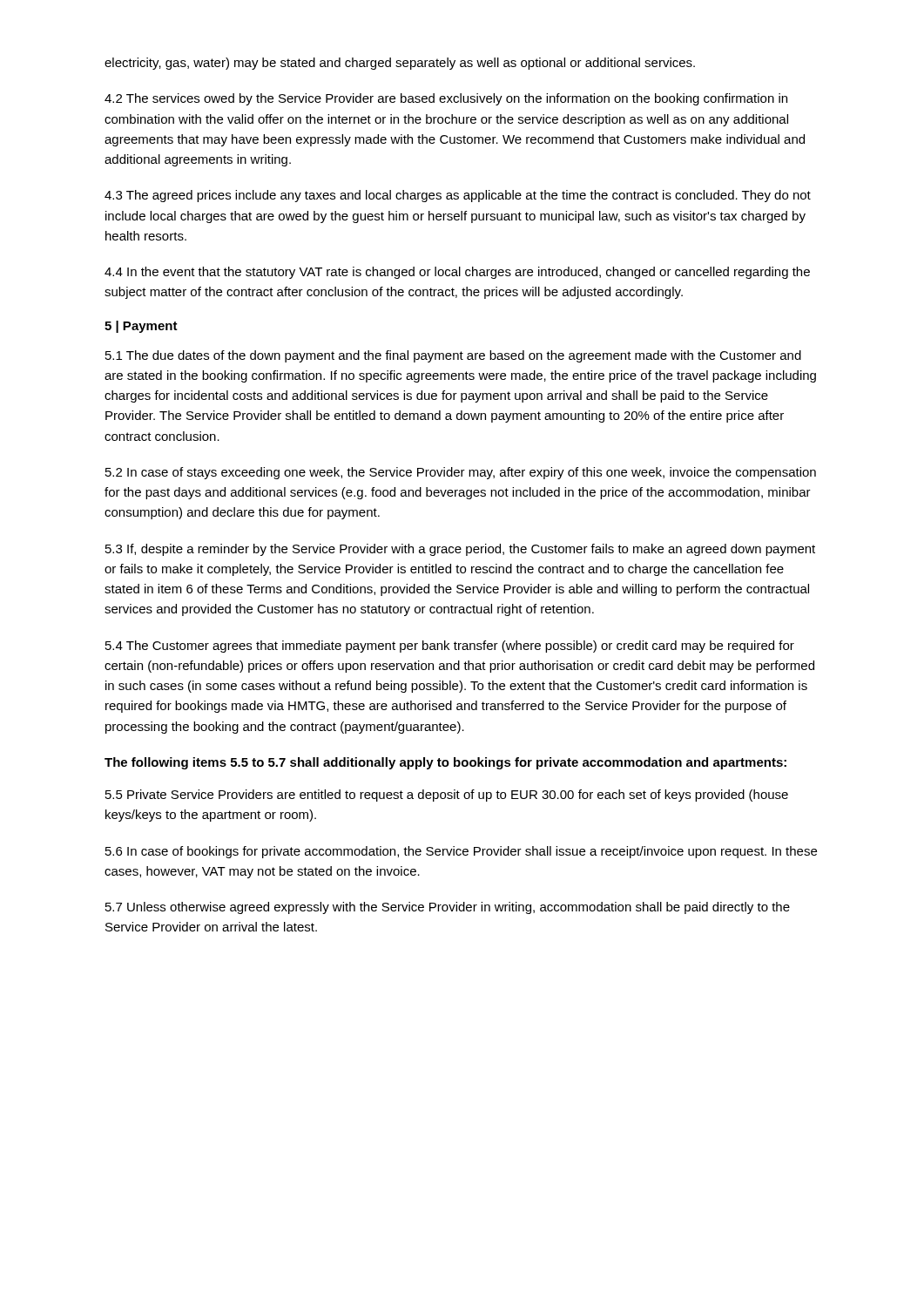Find the passage starting "6 In case of bookings"

[461, 861]
